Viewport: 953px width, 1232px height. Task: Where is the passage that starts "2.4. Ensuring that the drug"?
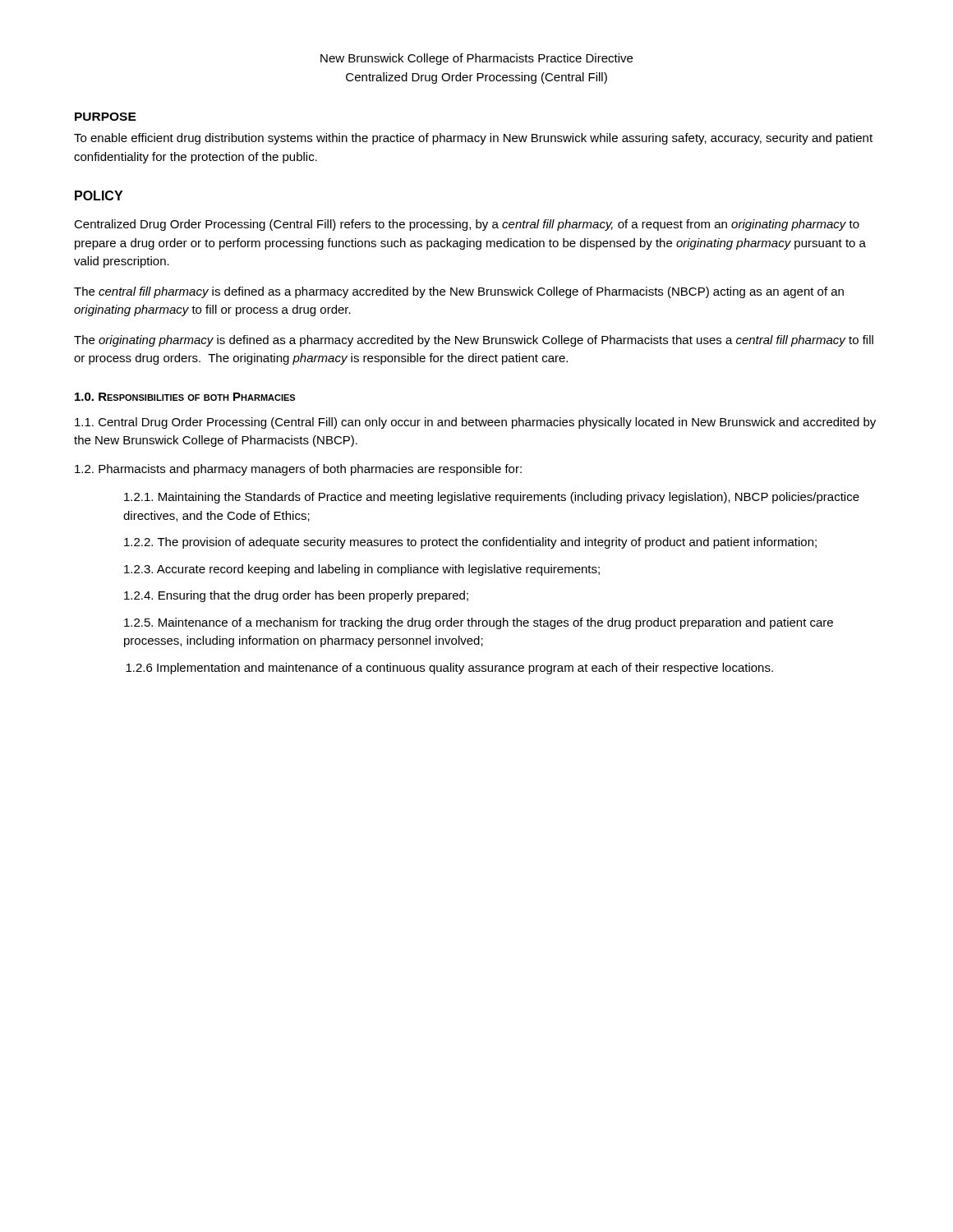coord(296,595)
